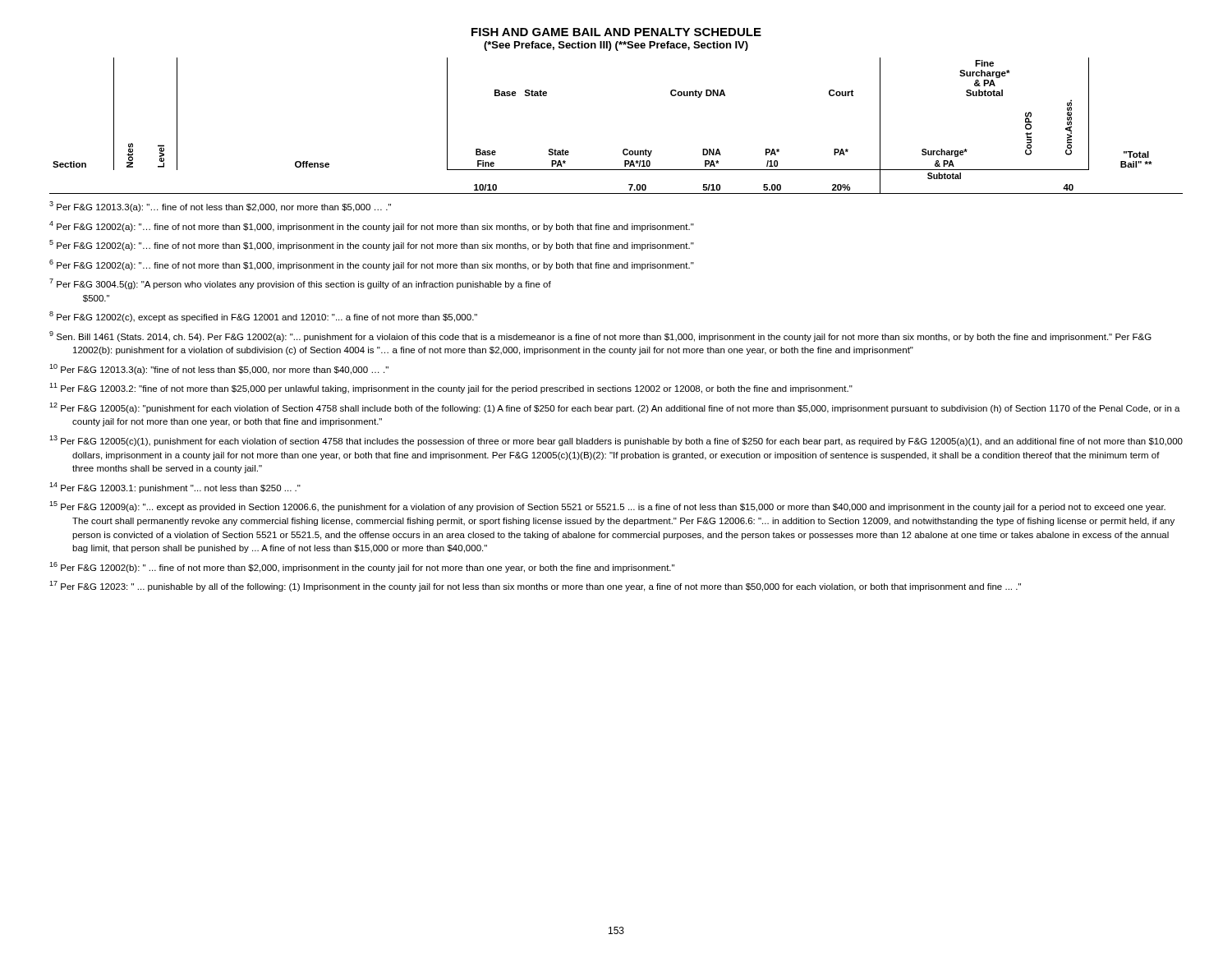This screenshot has height=953, width=1232.
Task: Locate a table
Action: coord(616,126)
